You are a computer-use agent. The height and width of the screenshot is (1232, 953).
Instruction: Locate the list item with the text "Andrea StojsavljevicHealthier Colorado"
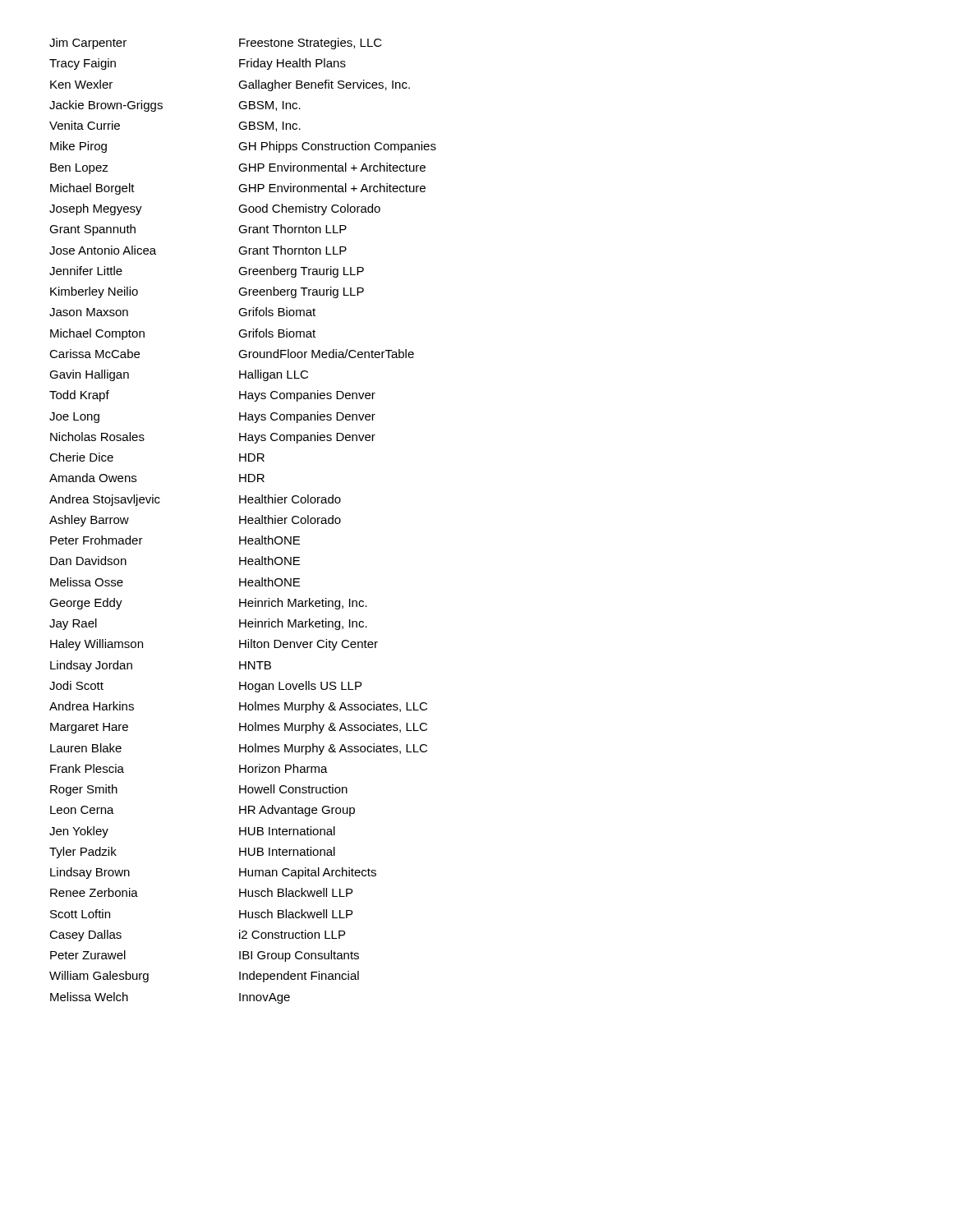(x=102, y=500)
